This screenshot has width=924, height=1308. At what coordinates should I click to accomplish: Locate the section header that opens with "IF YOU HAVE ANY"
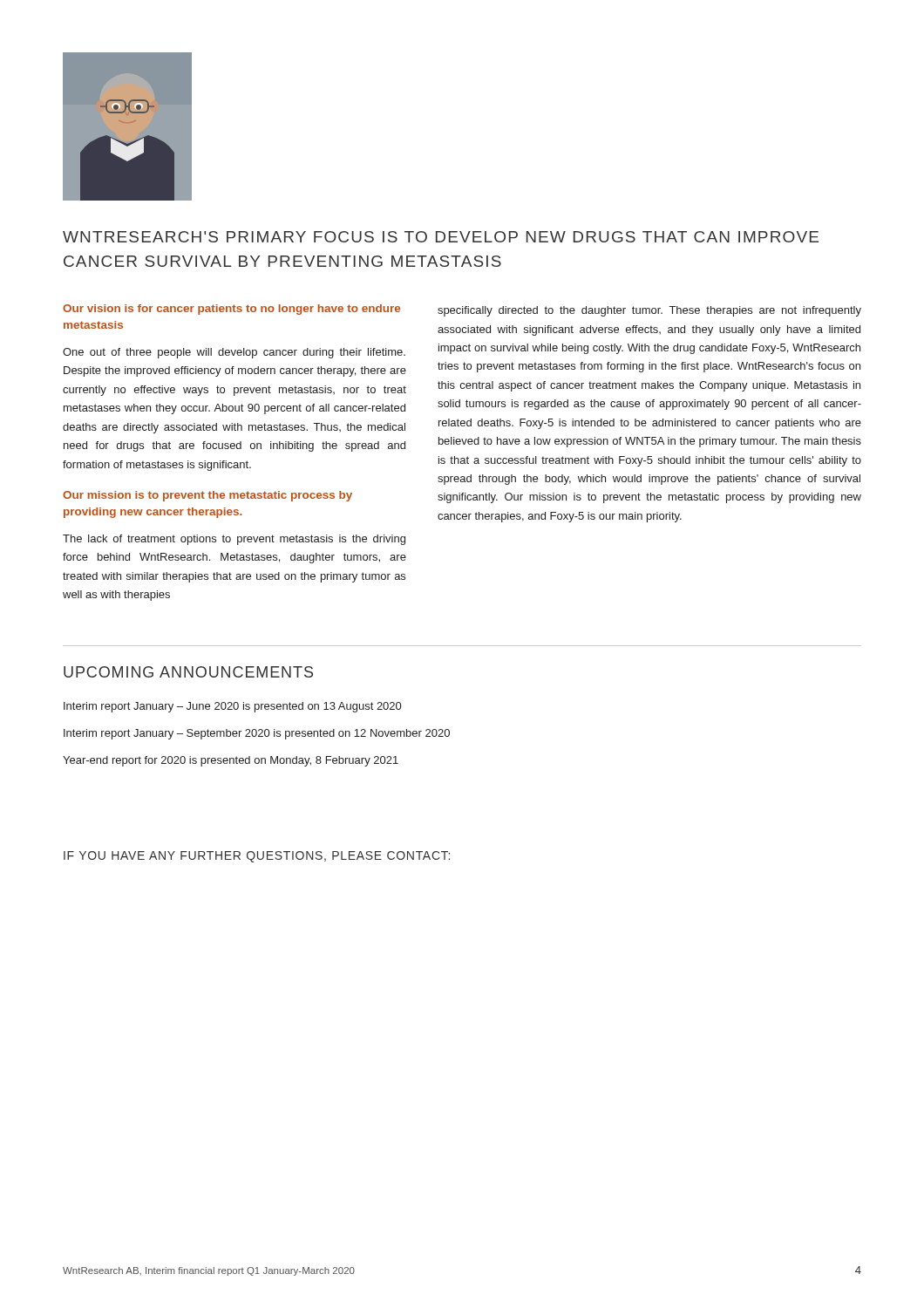pos(257,857)
